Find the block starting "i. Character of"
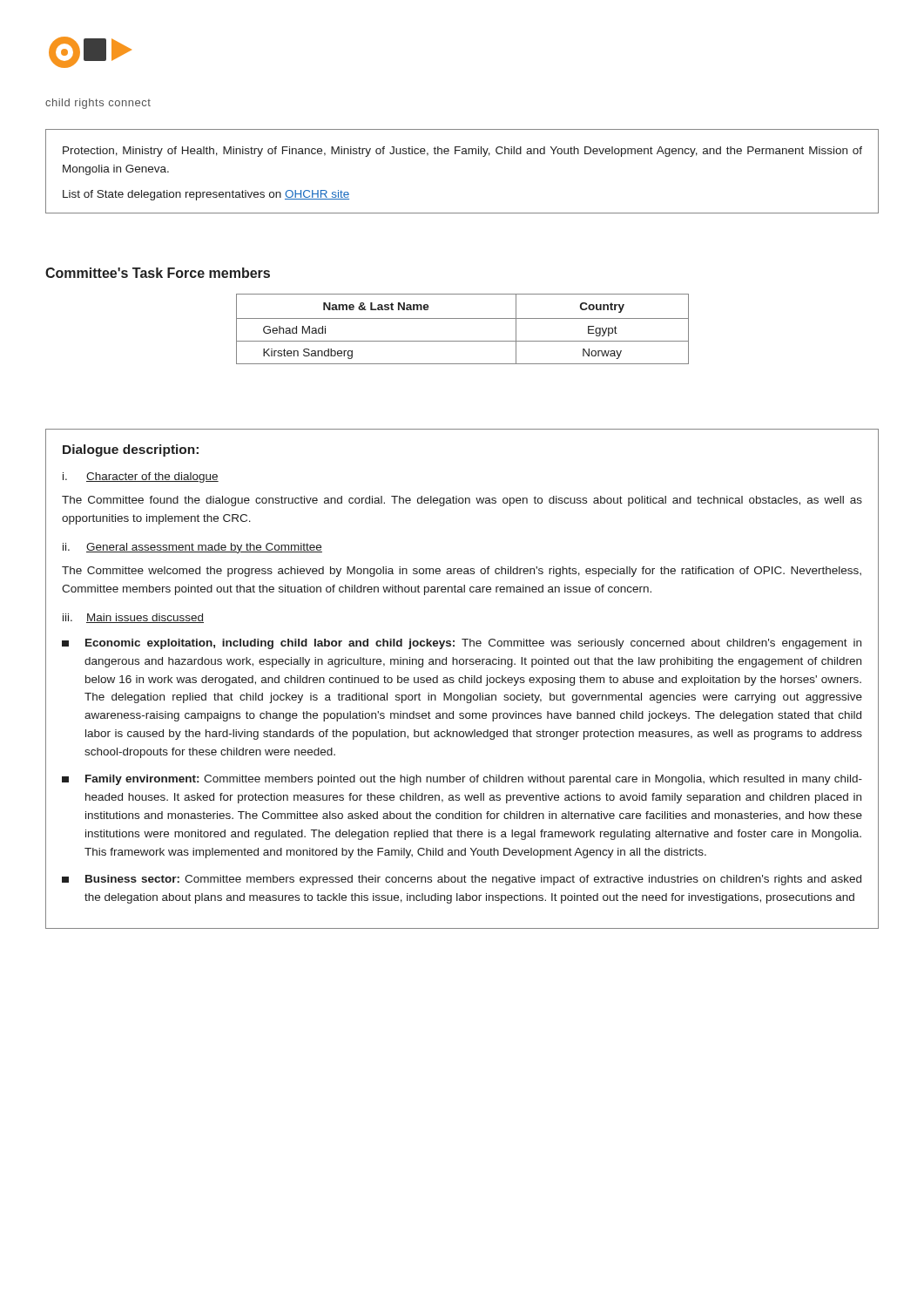The width and height of the screenshot is (924, 1307). pyautogui.click(x=140, y=476)
